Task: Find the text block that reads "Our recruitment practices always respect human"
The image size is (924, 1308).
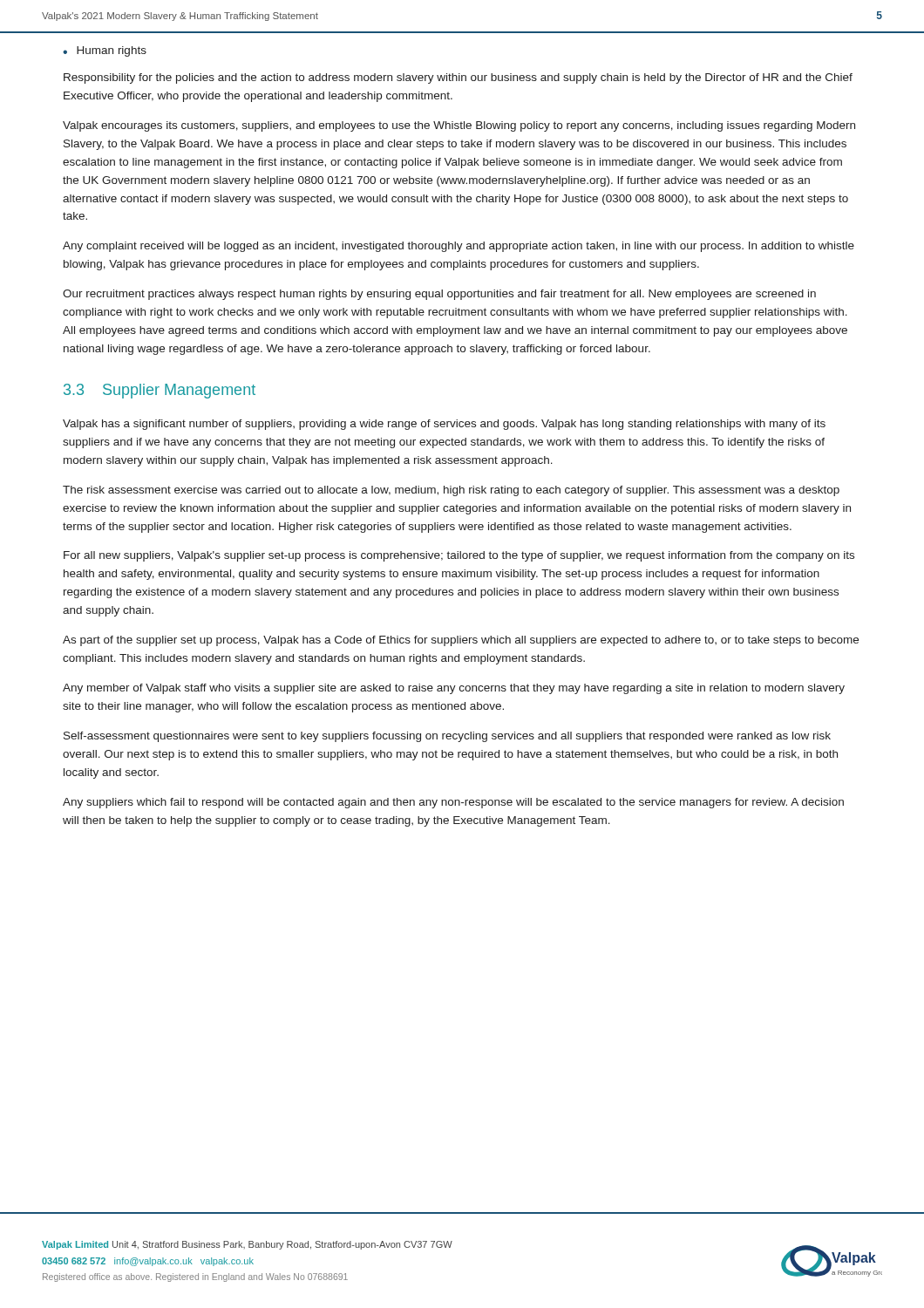Action: [462, 322]
